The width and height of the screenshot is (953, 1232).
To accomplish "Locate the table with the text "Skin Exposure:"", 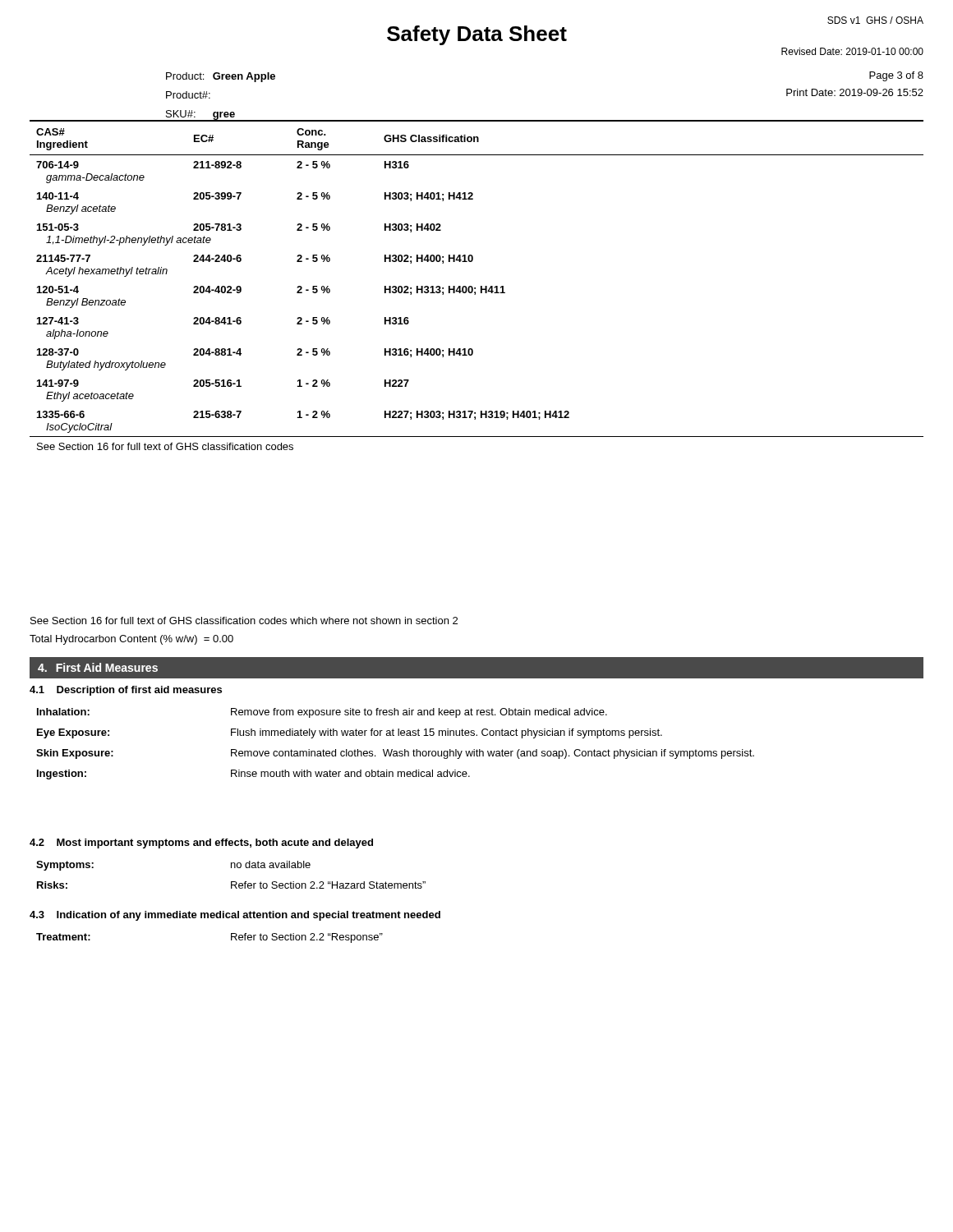I will (476, 742).
